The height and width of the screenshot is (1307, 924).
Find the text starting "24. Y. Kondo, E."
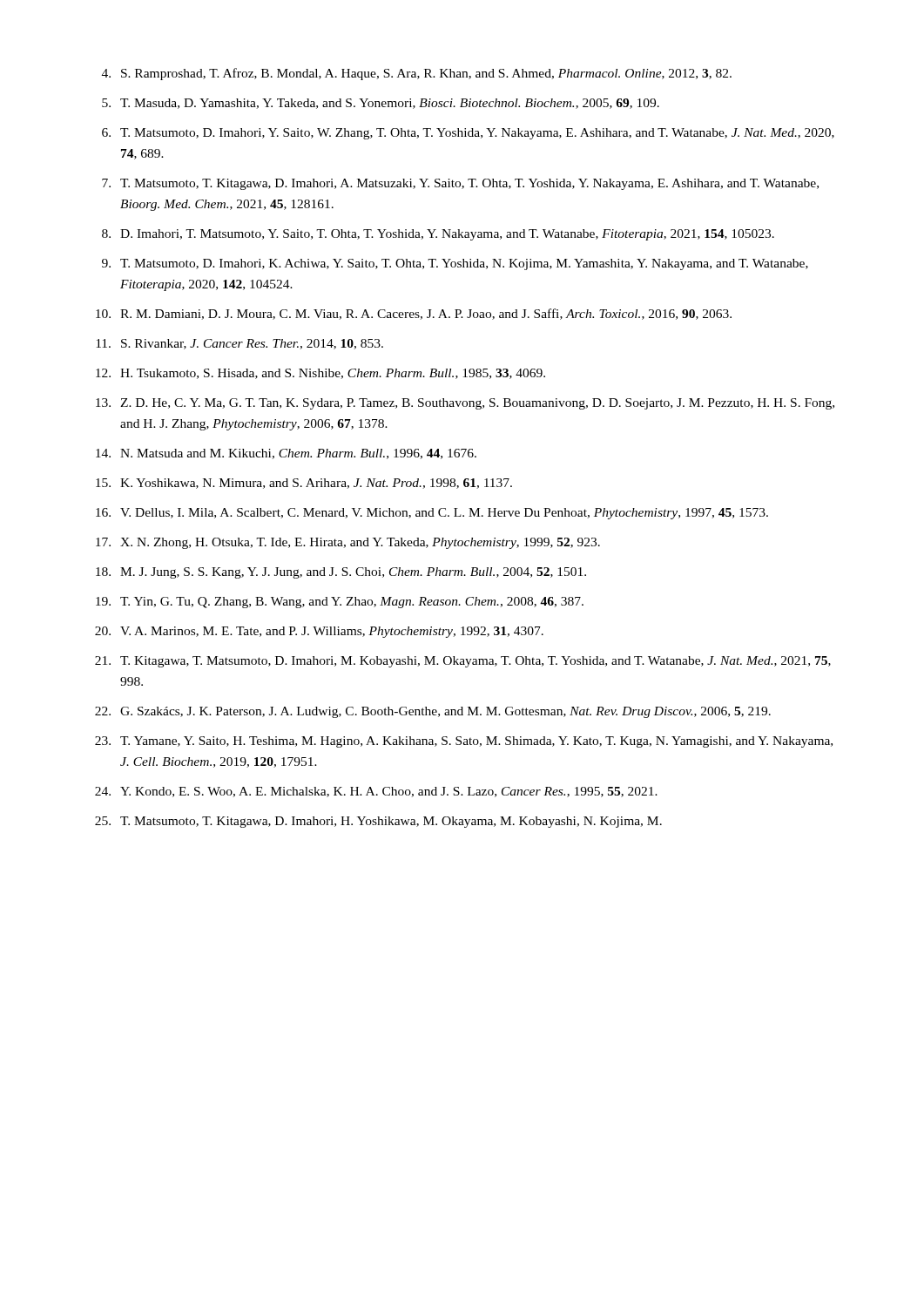(x=462, y=792)
